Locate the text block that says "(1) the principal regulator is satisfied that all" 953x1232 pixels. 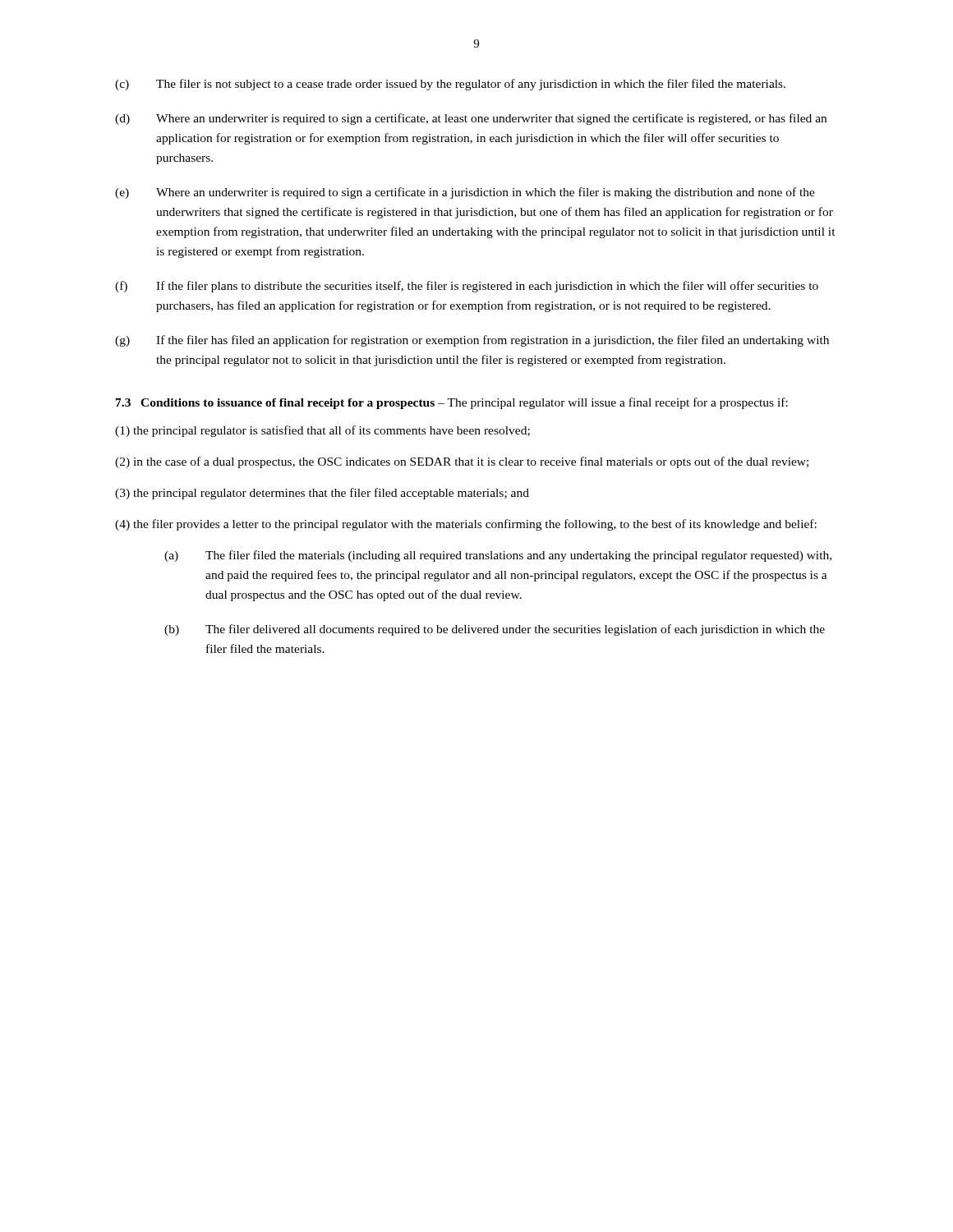click(x=323, y=430)
